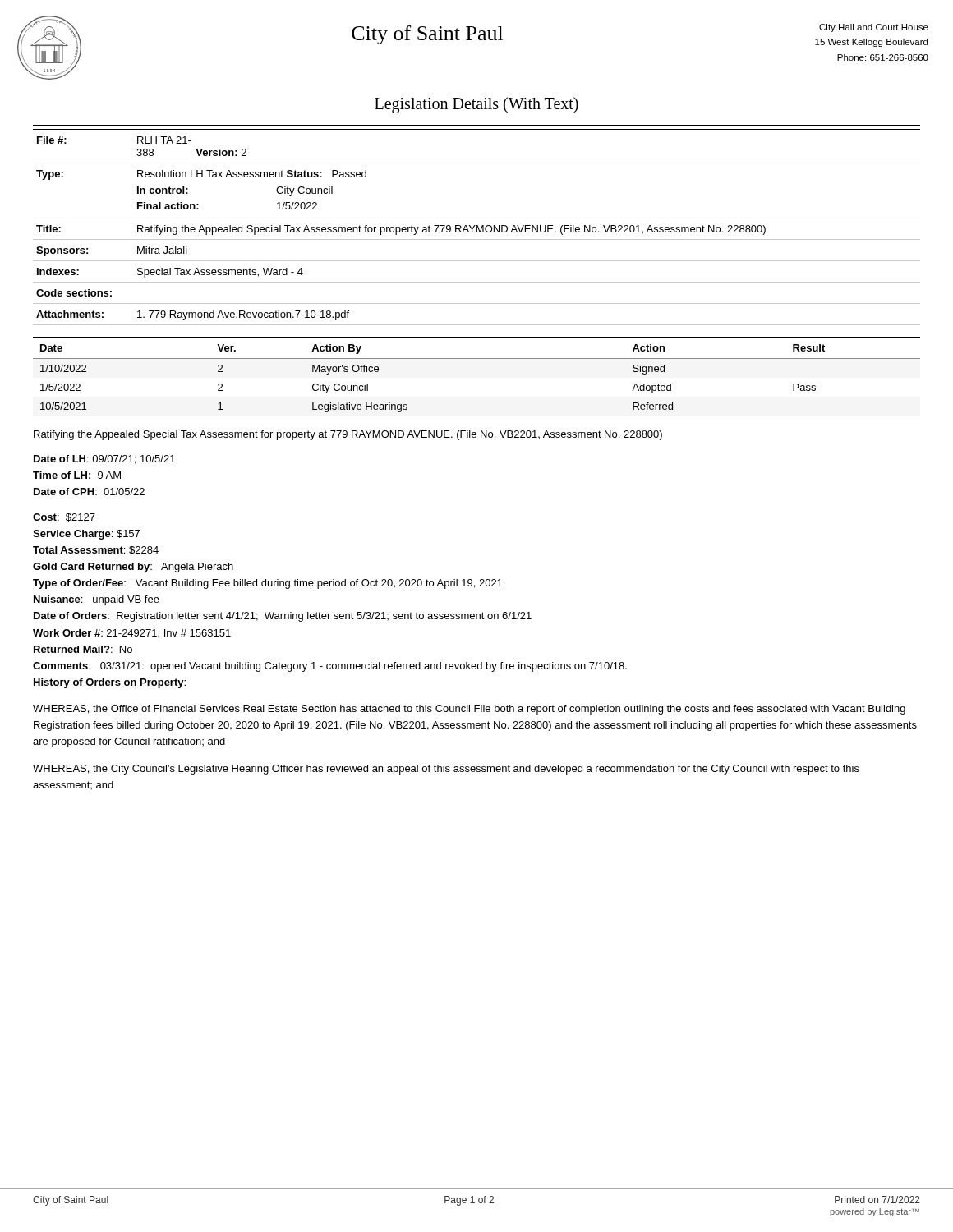
Task: Locate the logo
Action: (53, 49)
